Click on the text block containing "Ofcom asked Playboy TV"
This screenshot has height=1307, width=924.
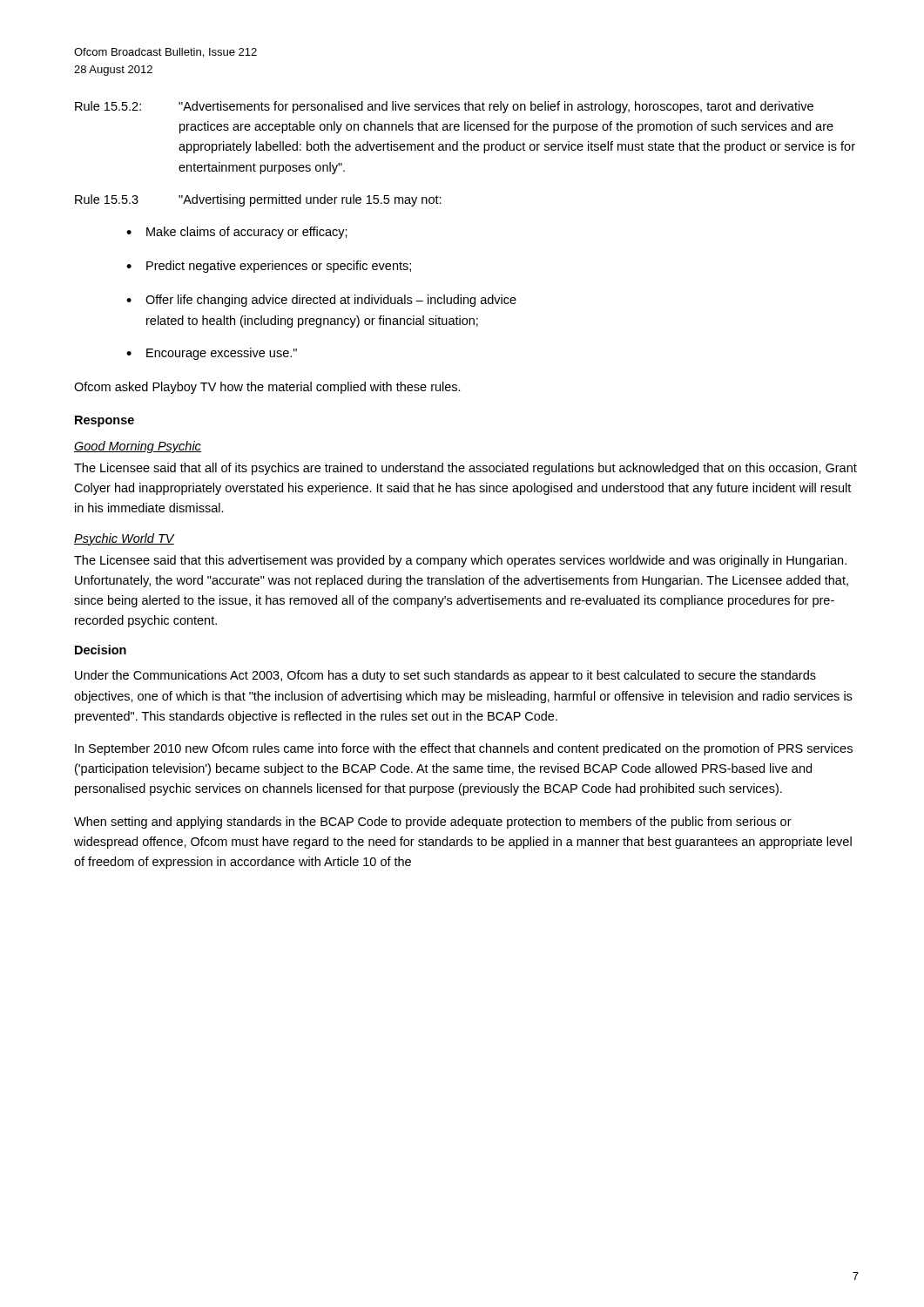pos(268,387)
